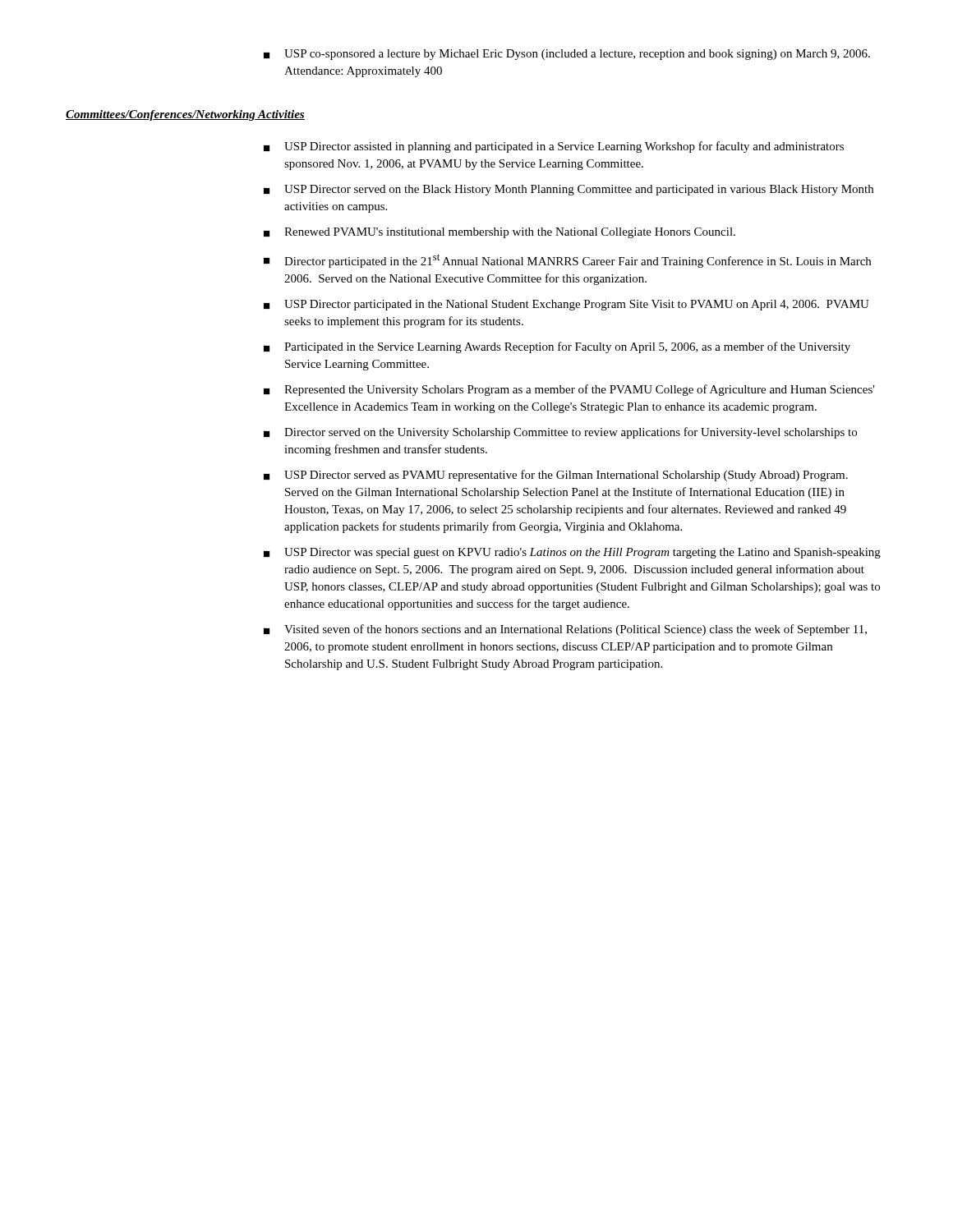The height and width of the screenshot is (1232, 953).
Task: Locate the block of text that opens with "■ Director participated in the"
Action: click(575, 269)
